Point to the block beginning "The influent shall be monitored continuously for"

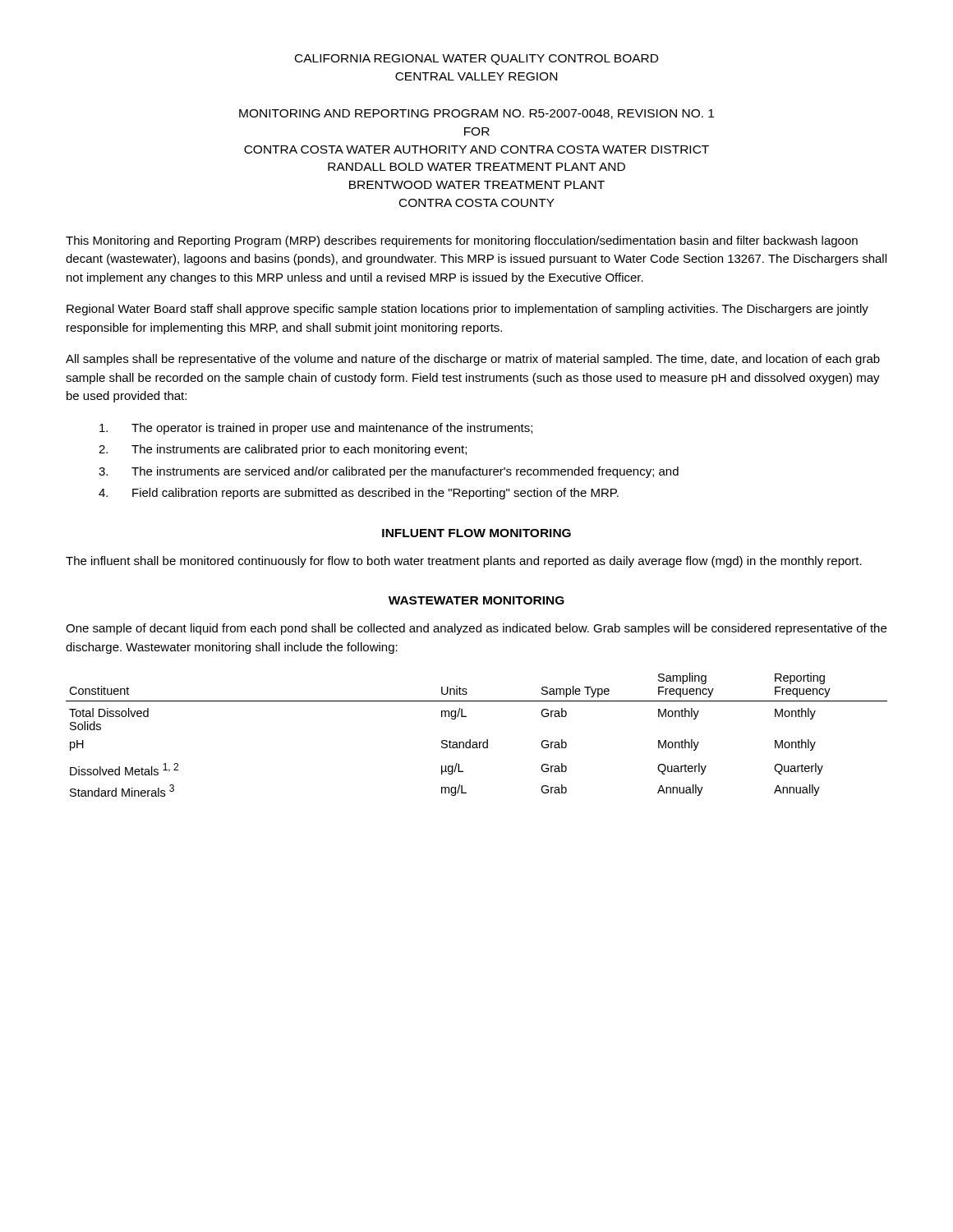(464, 560)
